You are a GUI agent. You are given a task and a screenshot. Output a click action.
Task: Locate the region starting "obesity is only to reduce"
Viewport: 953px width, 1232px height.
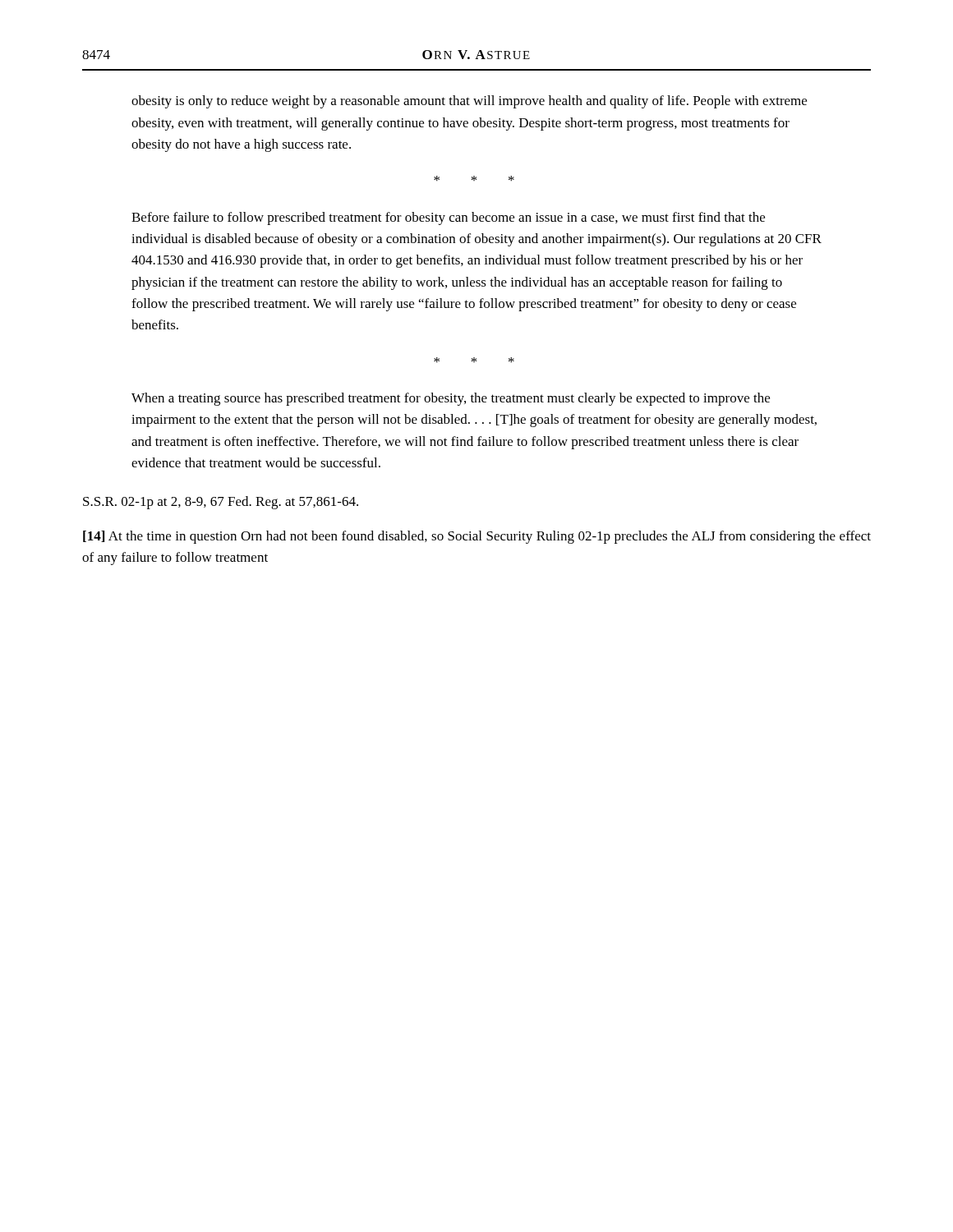click(x=469, y=123)
